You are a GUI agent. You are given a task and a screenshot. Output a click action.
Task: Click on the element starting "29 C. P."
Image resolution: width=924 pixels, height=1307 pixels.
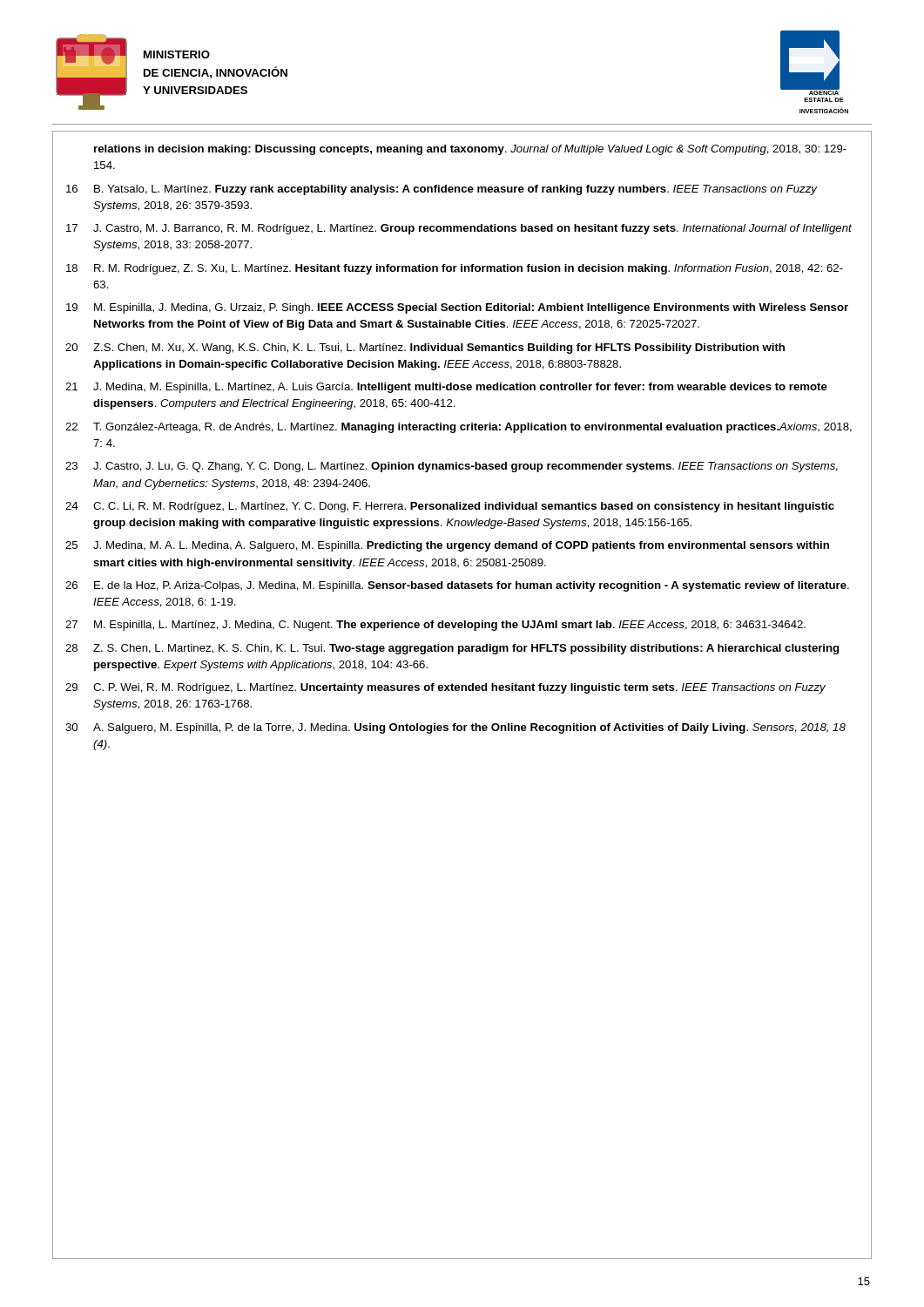coord(459,696)
